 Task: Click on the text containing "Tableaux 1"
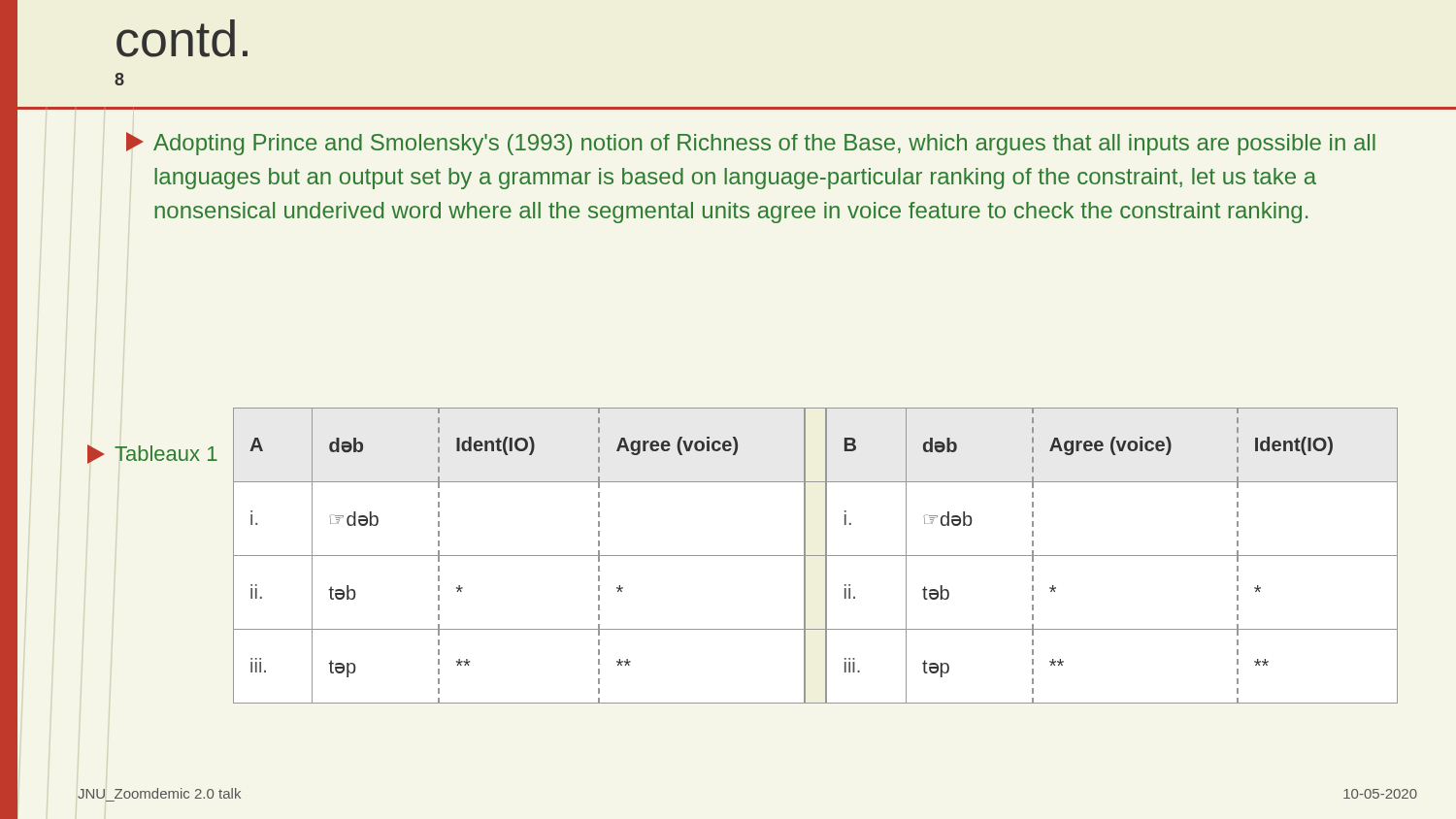coord(153,454)
